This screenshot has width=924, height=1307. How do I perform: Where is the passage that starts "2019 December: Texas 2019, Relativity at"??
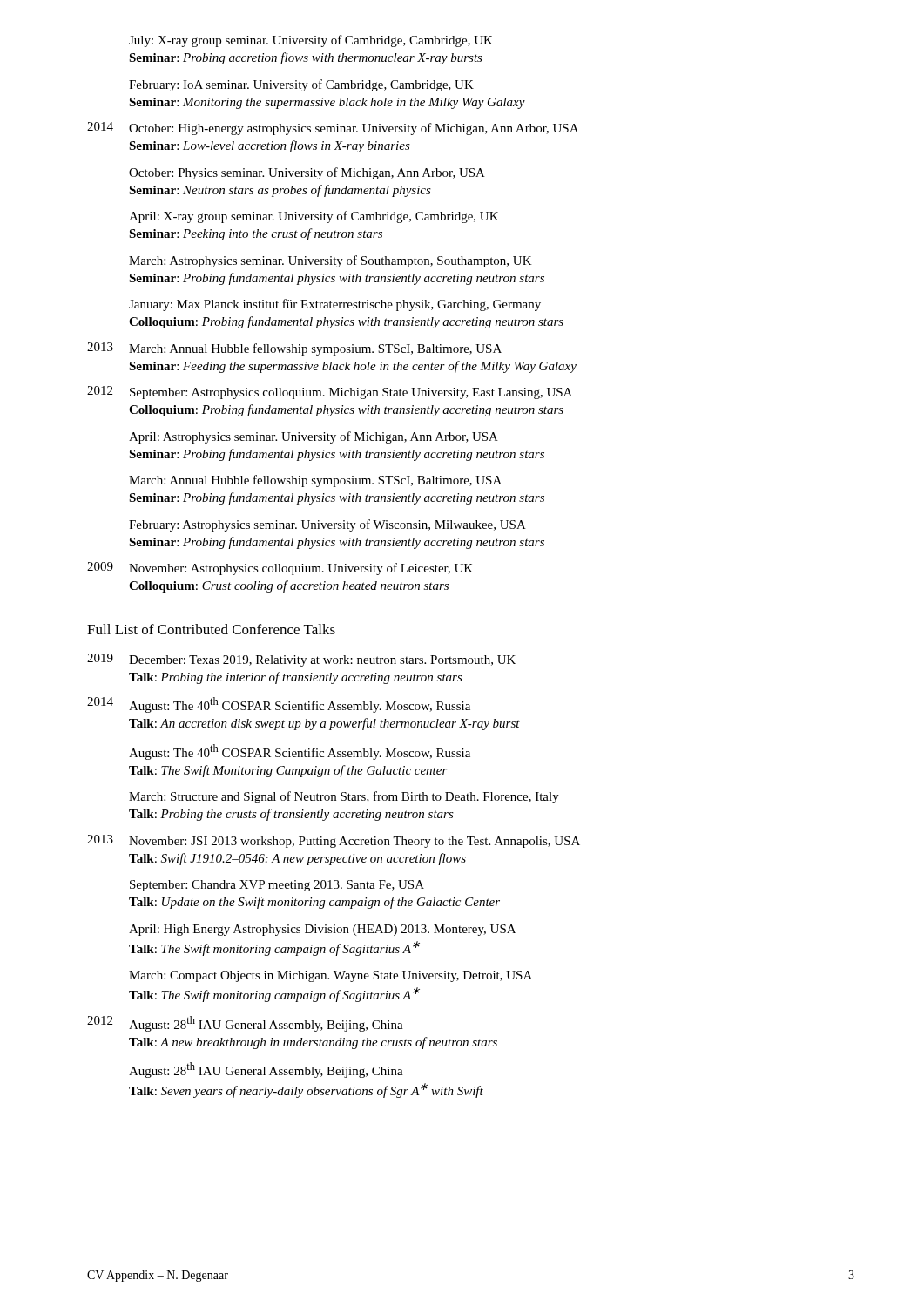[470, 668]
